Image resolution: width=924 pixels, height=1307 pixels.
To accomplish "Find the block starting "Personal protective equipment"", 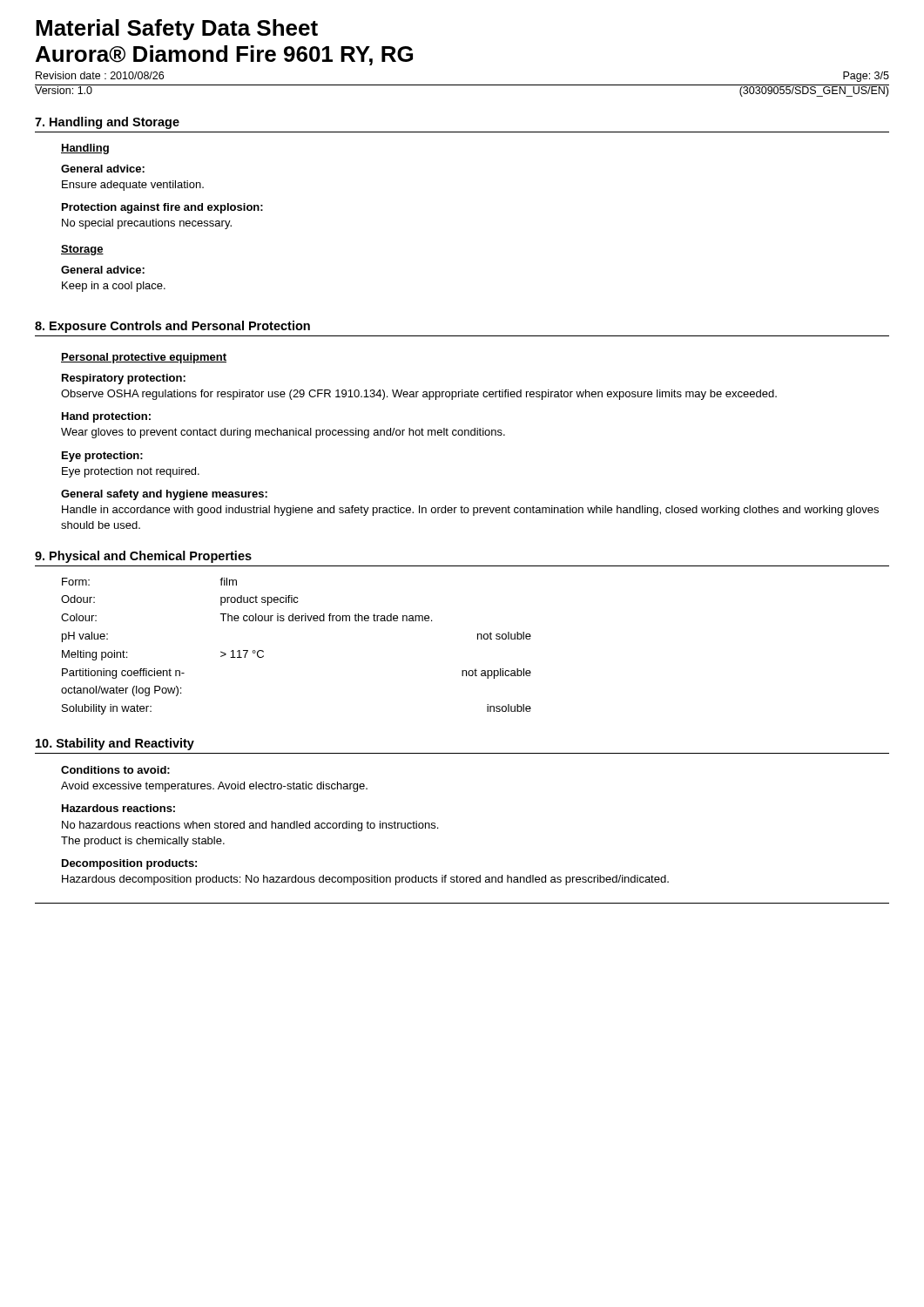I will 144,357.
